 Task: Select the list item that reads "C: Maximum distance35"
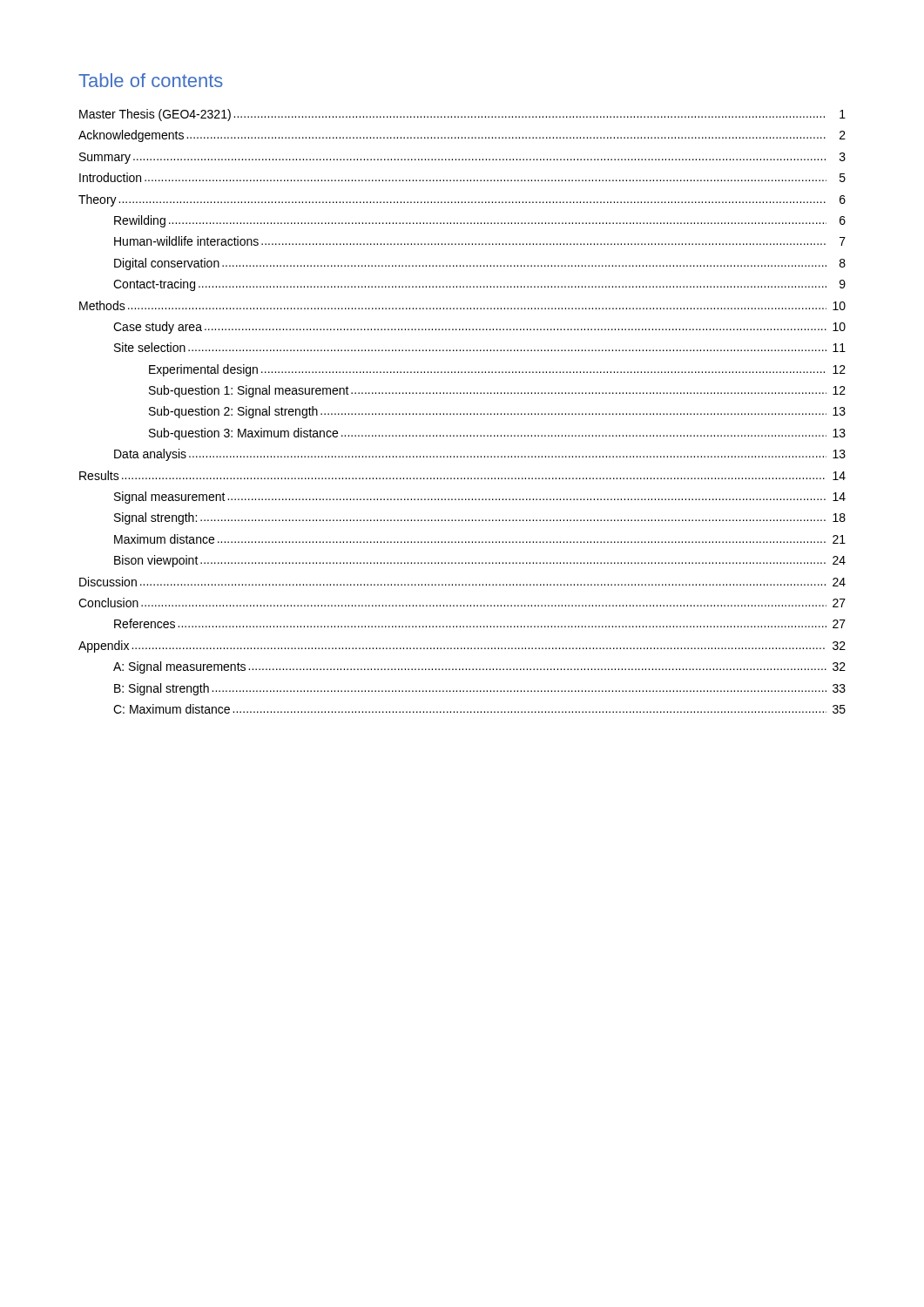tap(479, 709)
